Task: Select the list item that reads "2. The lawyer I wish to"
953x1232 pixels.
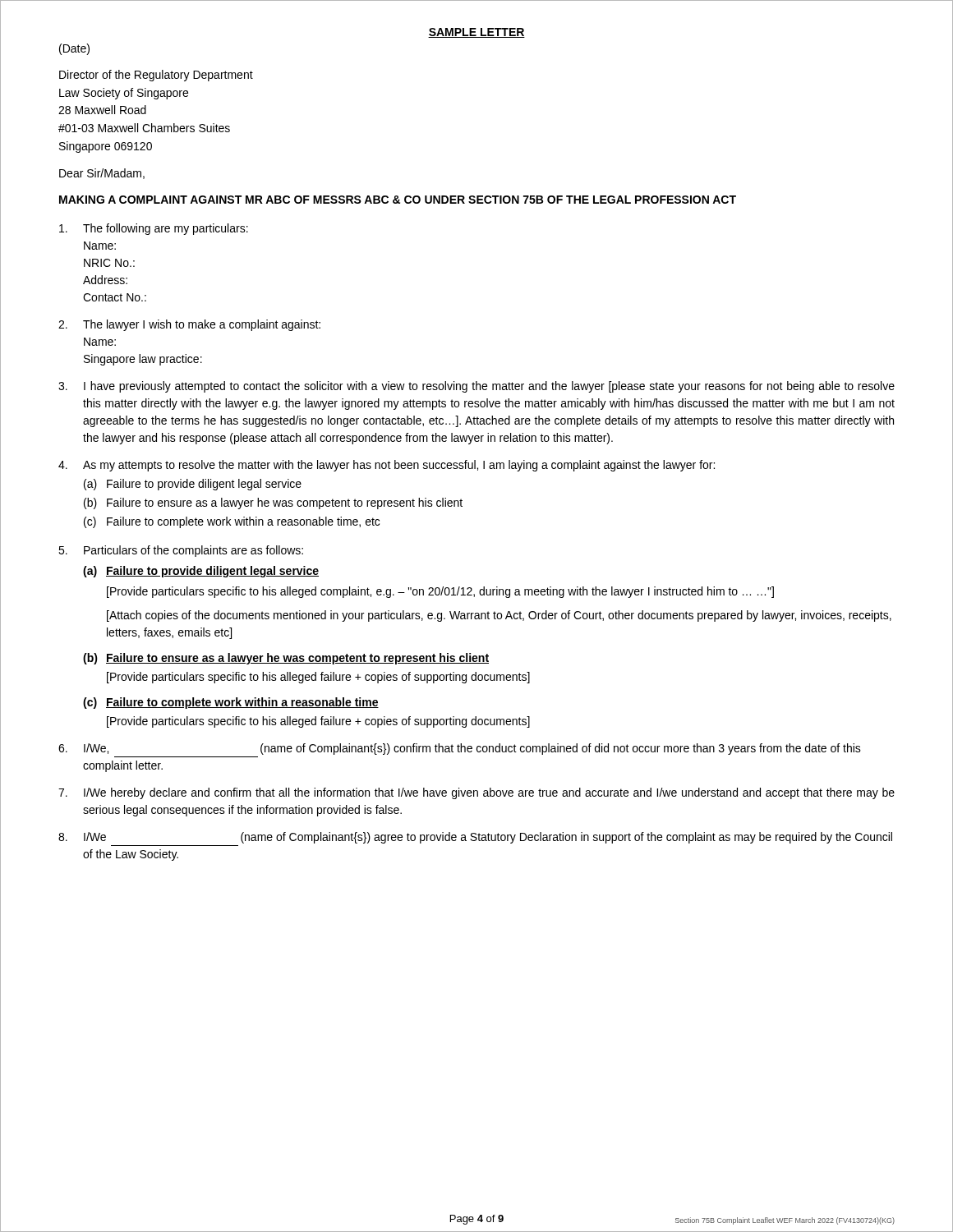Action: point(189,325)
